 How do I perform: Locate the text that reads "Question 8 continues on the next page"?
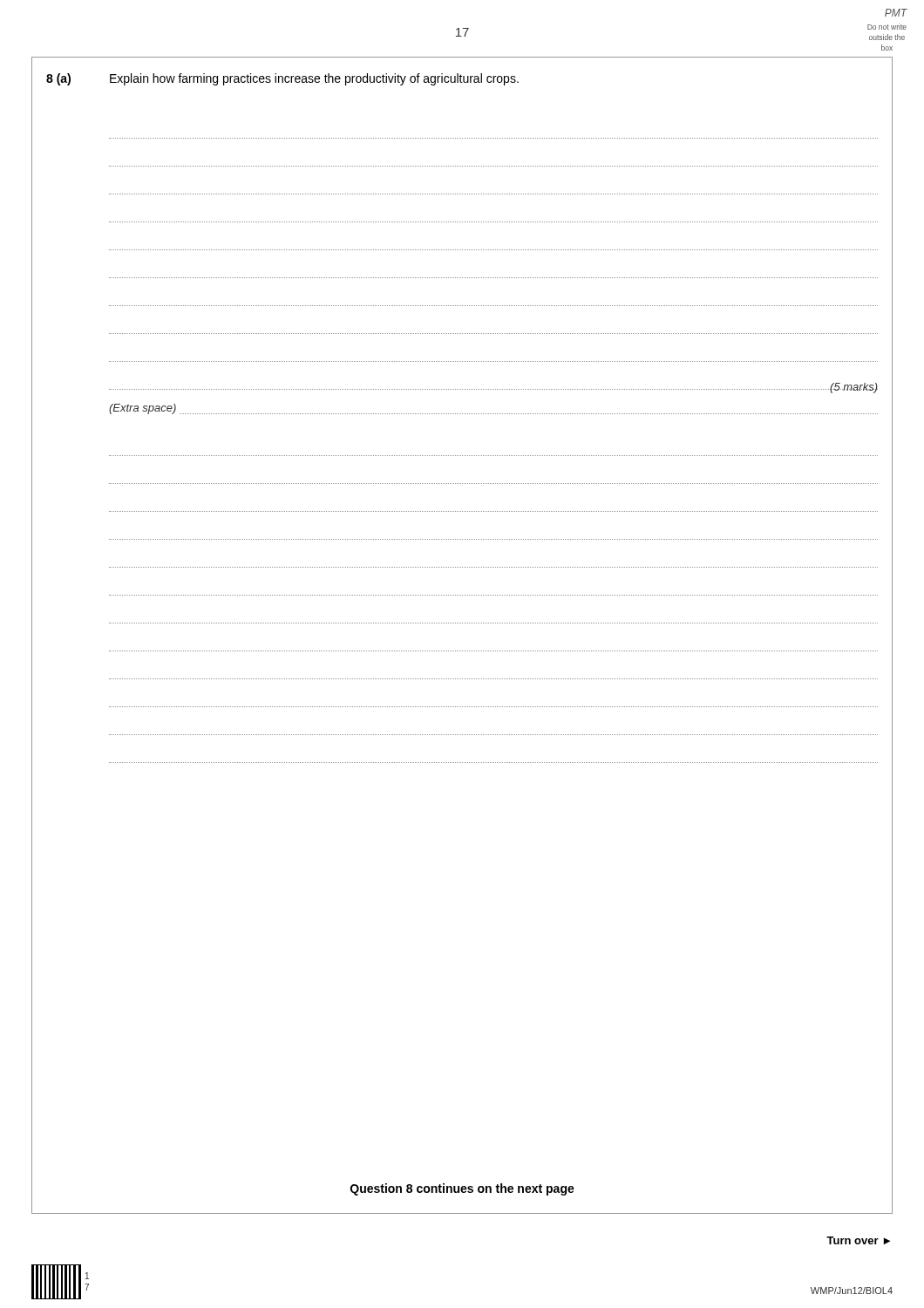pyautogui.click(x=462, y=1189)
